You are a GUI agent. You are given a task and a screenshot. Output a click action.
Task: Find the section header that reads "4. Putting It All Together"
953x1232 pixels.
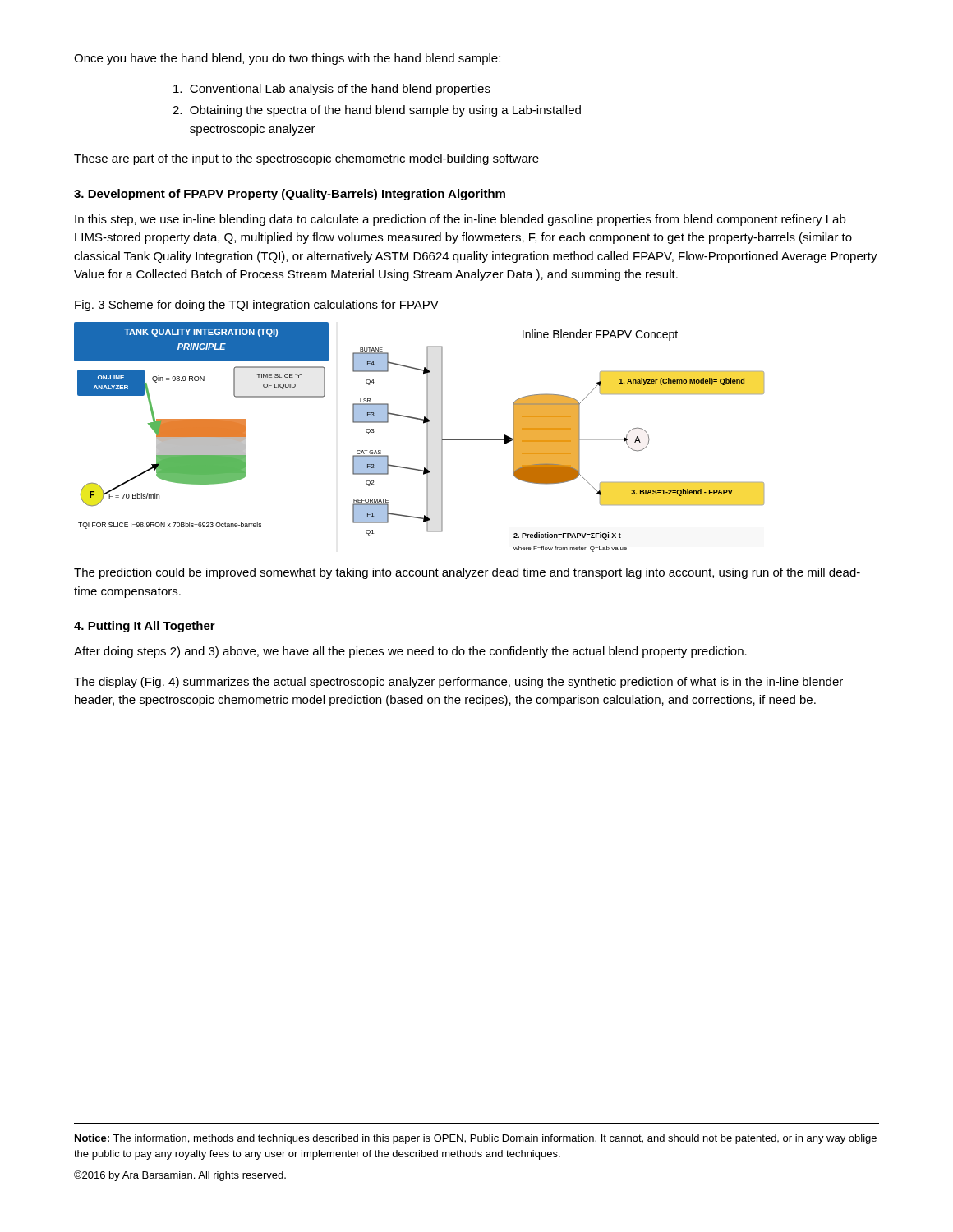click(144, 625)
